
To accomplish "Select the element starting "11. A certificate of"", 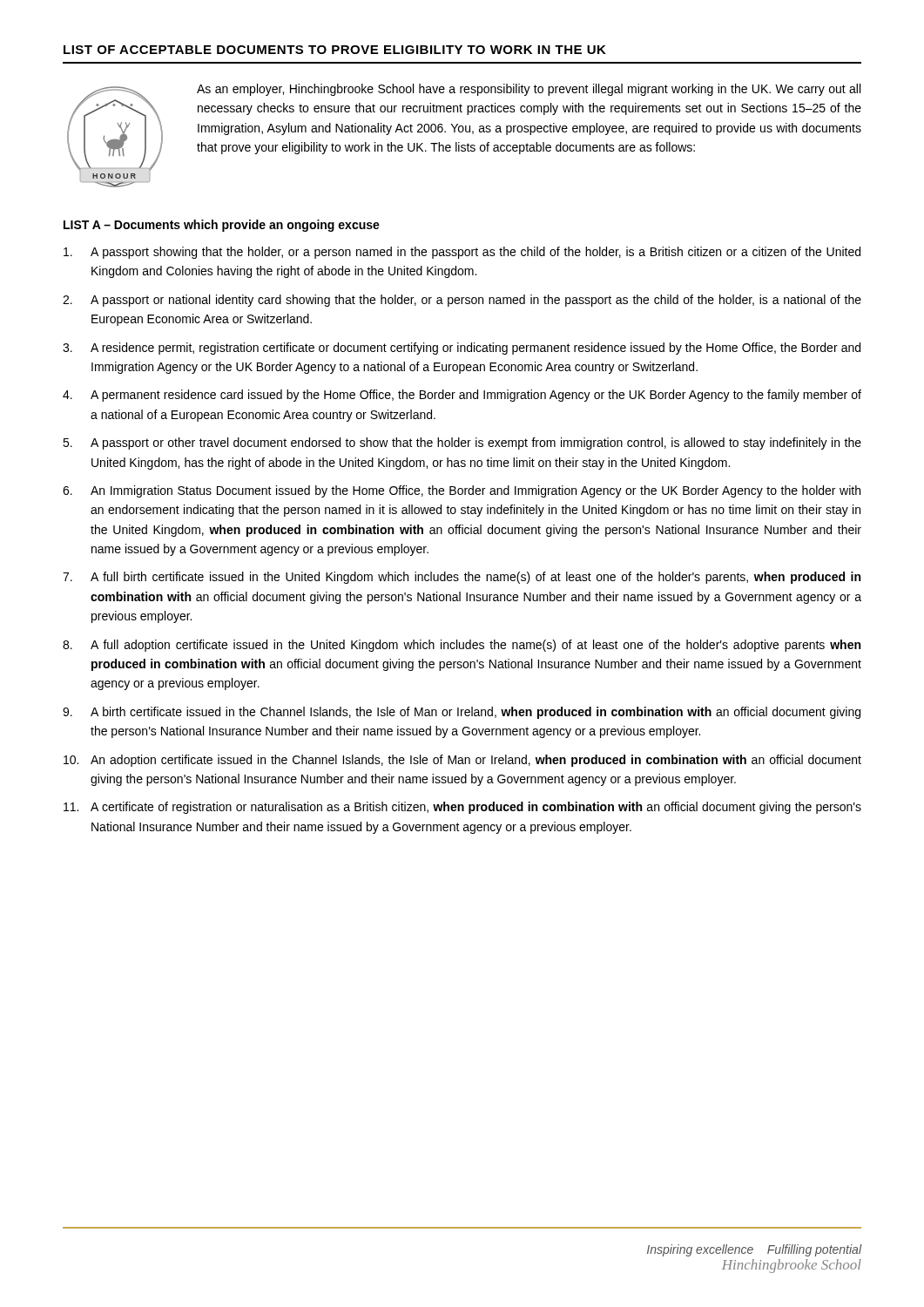I will coord(462,817).
